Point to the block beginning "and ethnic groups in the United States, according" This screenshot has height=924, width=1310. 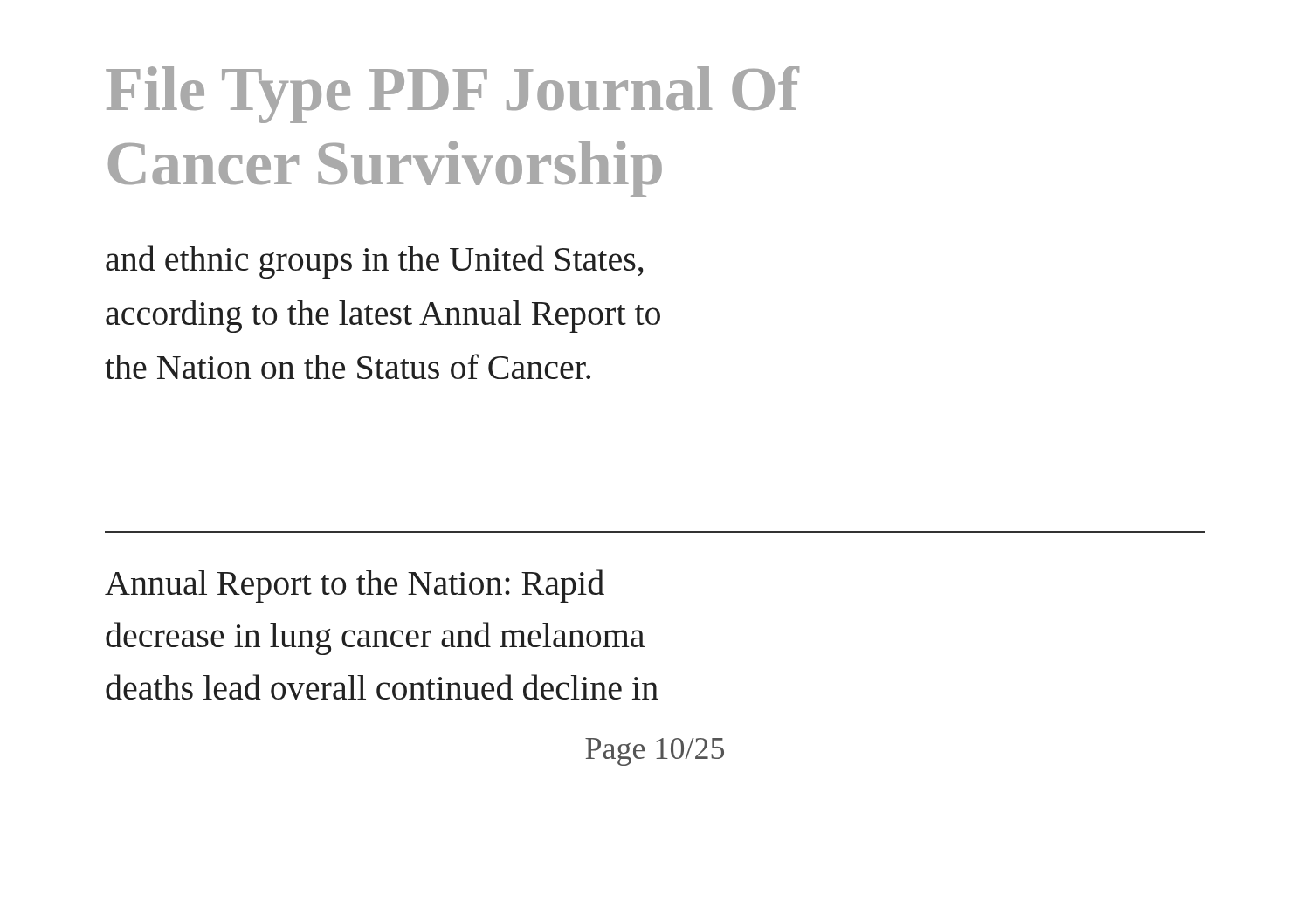(383, 313)
